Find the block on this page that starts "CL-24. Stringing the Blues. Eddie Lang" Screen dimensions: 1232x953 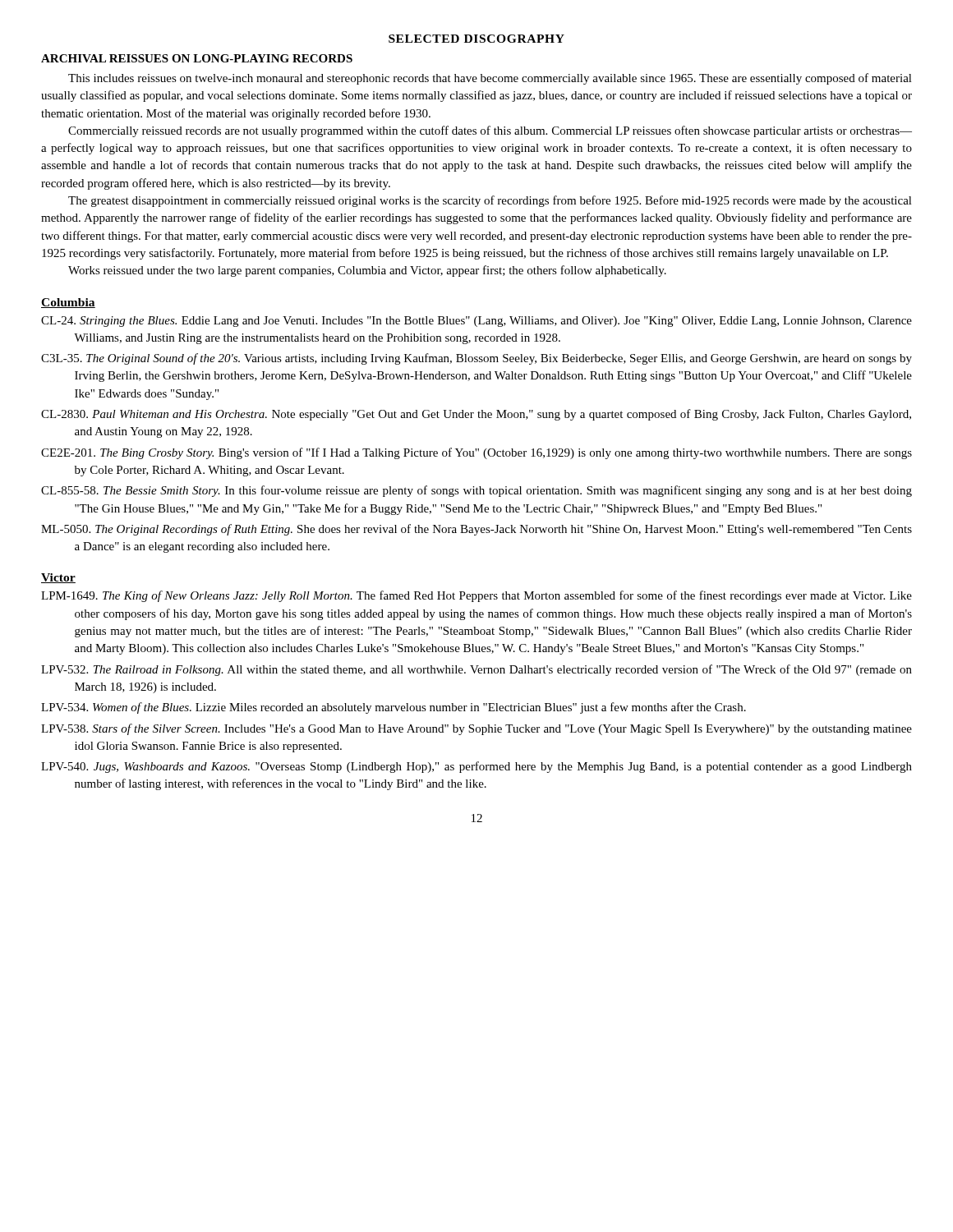tap(476, 329)
